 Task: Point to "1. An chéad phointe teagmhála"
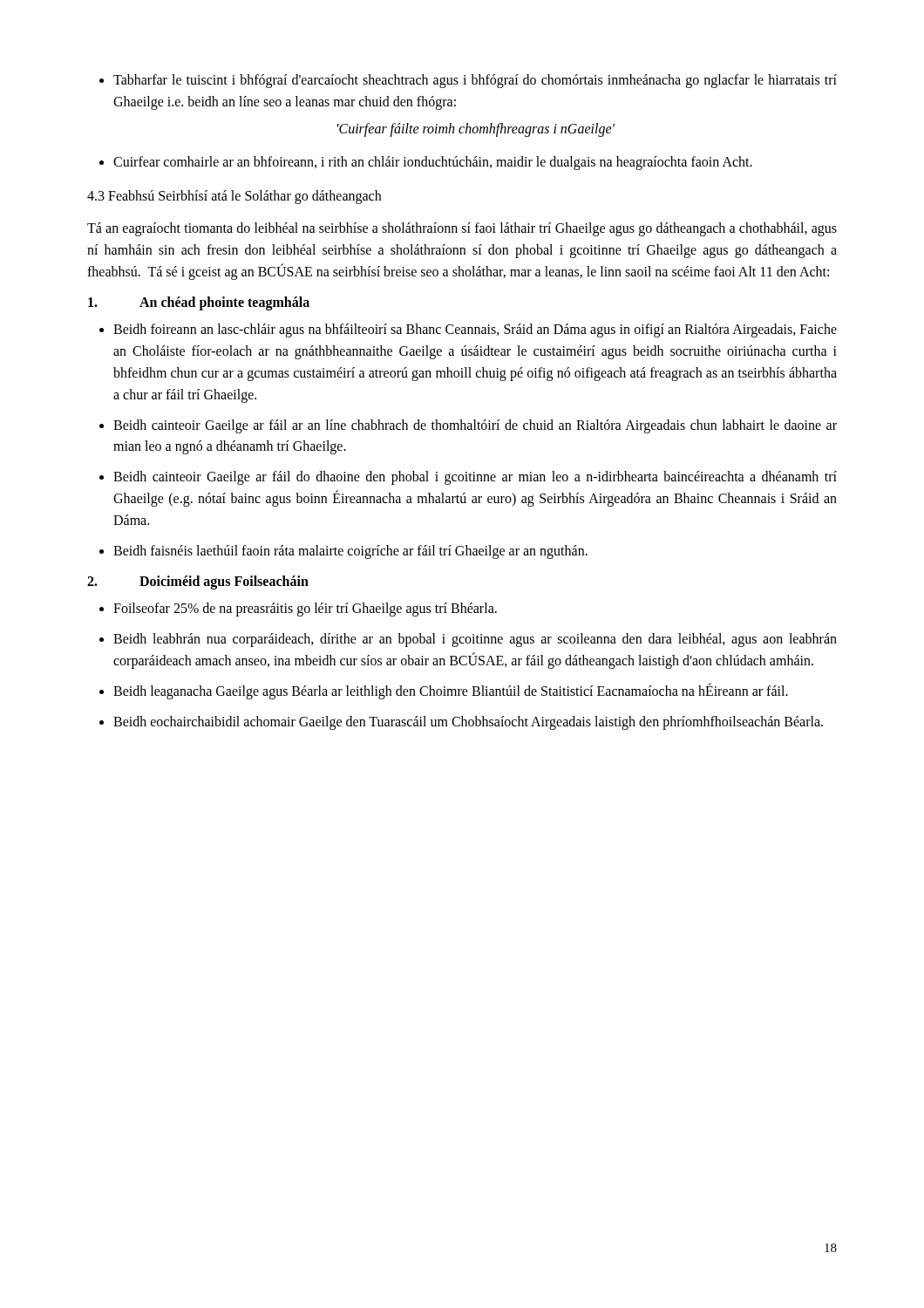(x=199, y=303)
